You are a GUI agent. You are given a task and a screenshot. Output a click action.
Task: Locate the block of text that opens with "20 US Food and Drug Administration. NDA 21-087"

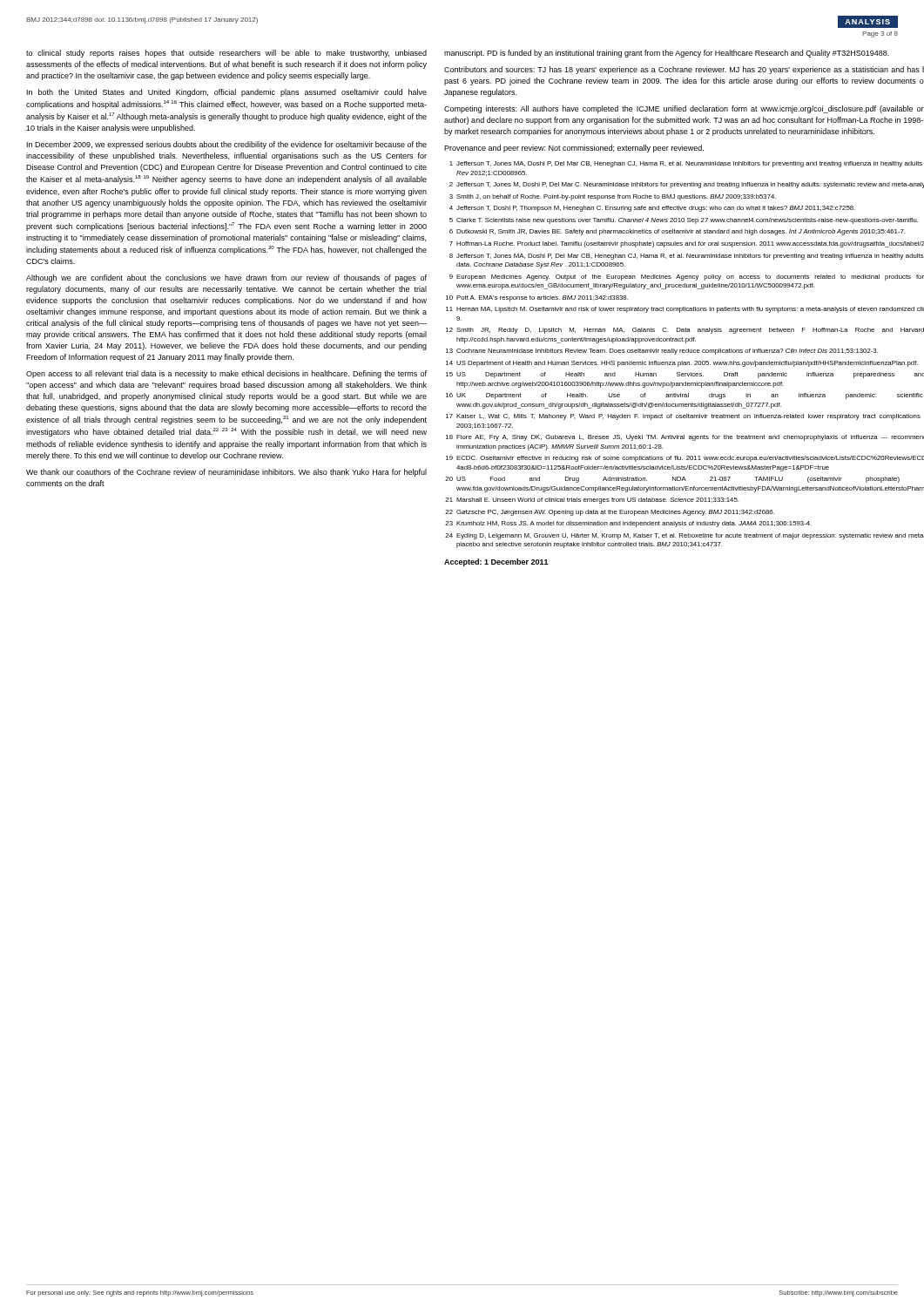[x=684, y=484]
